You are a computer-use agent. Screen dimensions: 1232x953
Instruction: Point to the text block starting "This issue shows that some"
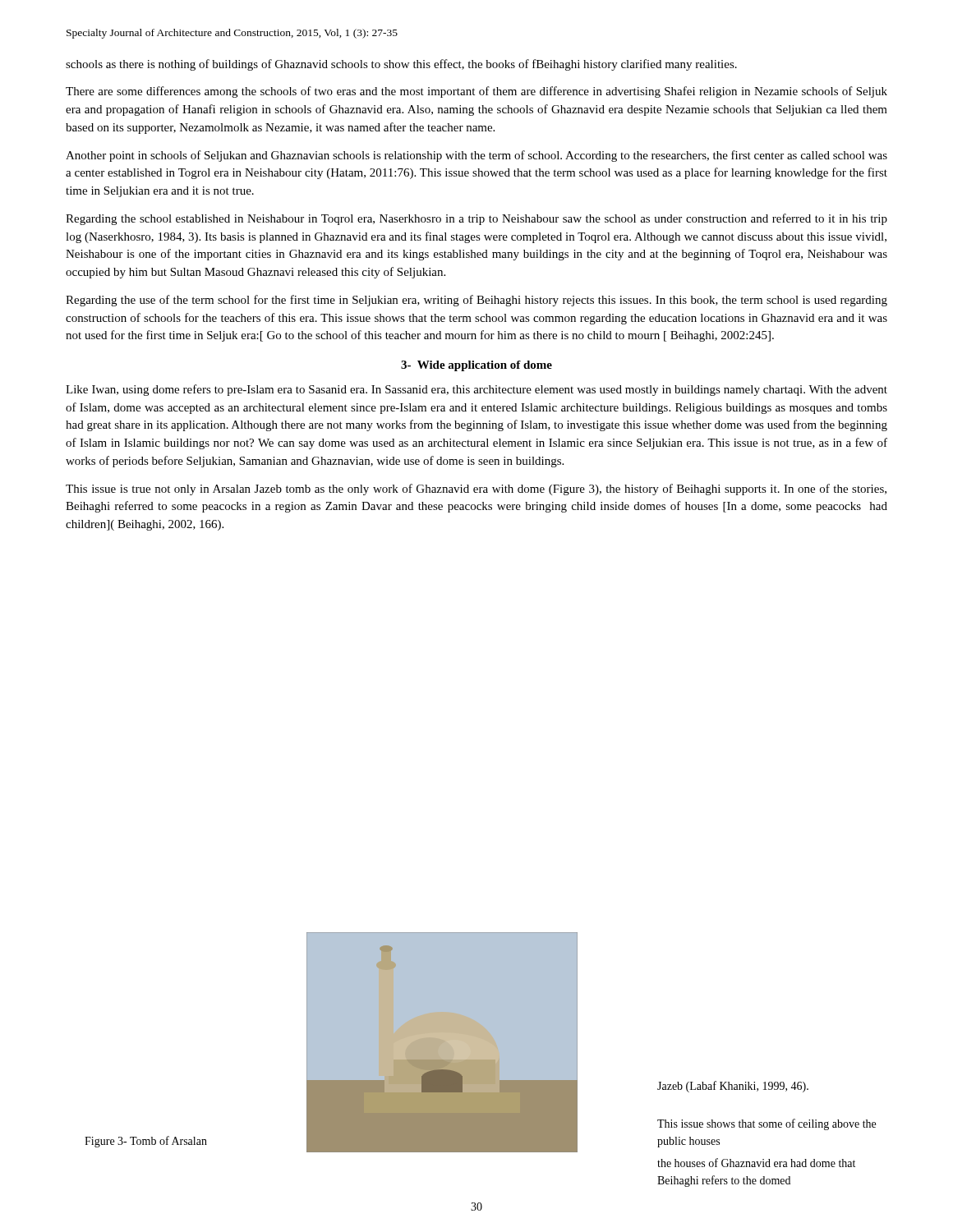[x=767, y=1133]
